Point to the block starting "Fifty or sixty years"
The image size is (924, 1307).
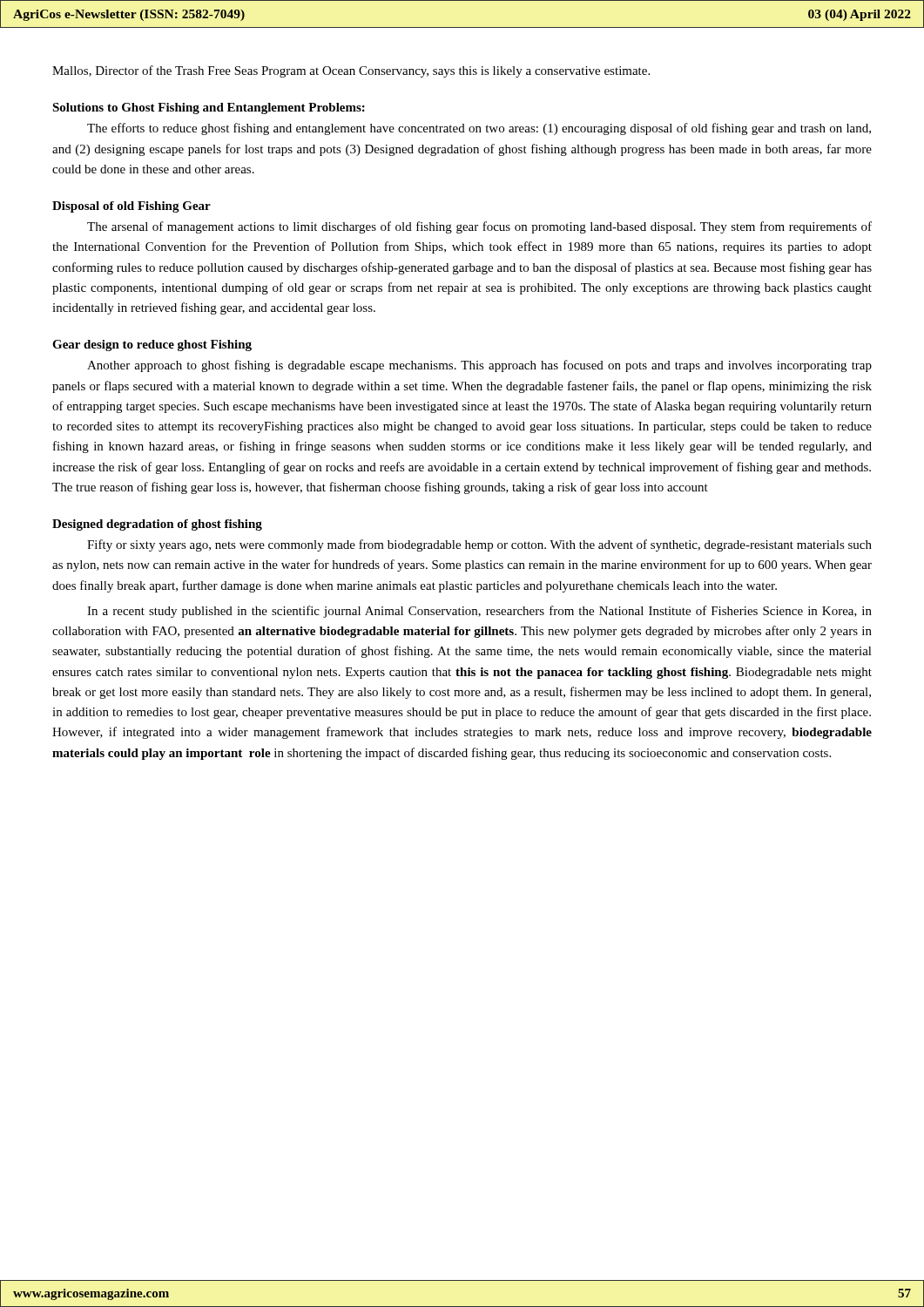(462, 565)
